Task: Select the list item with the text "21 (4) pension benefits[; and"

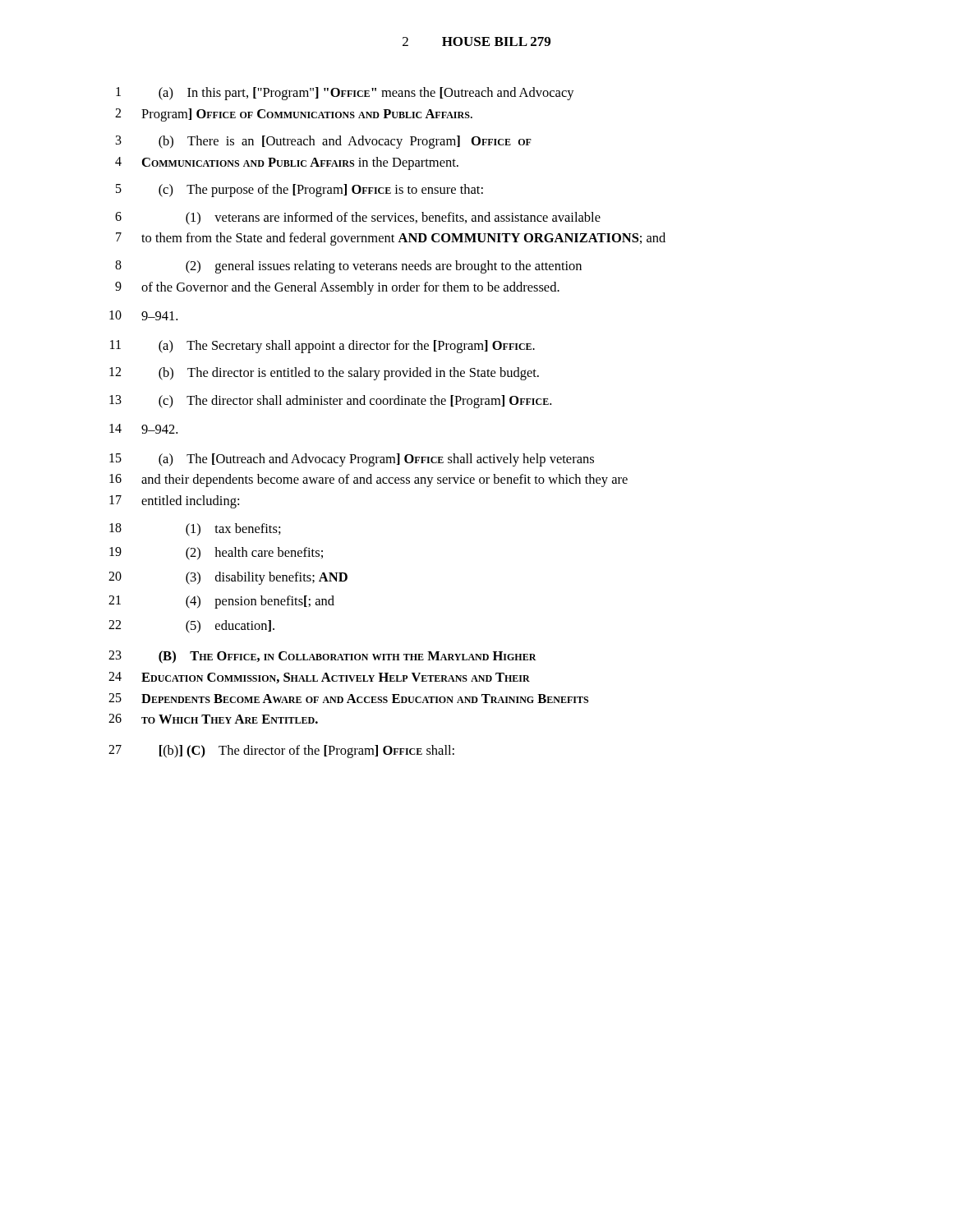Action: [x=221, y=602]
